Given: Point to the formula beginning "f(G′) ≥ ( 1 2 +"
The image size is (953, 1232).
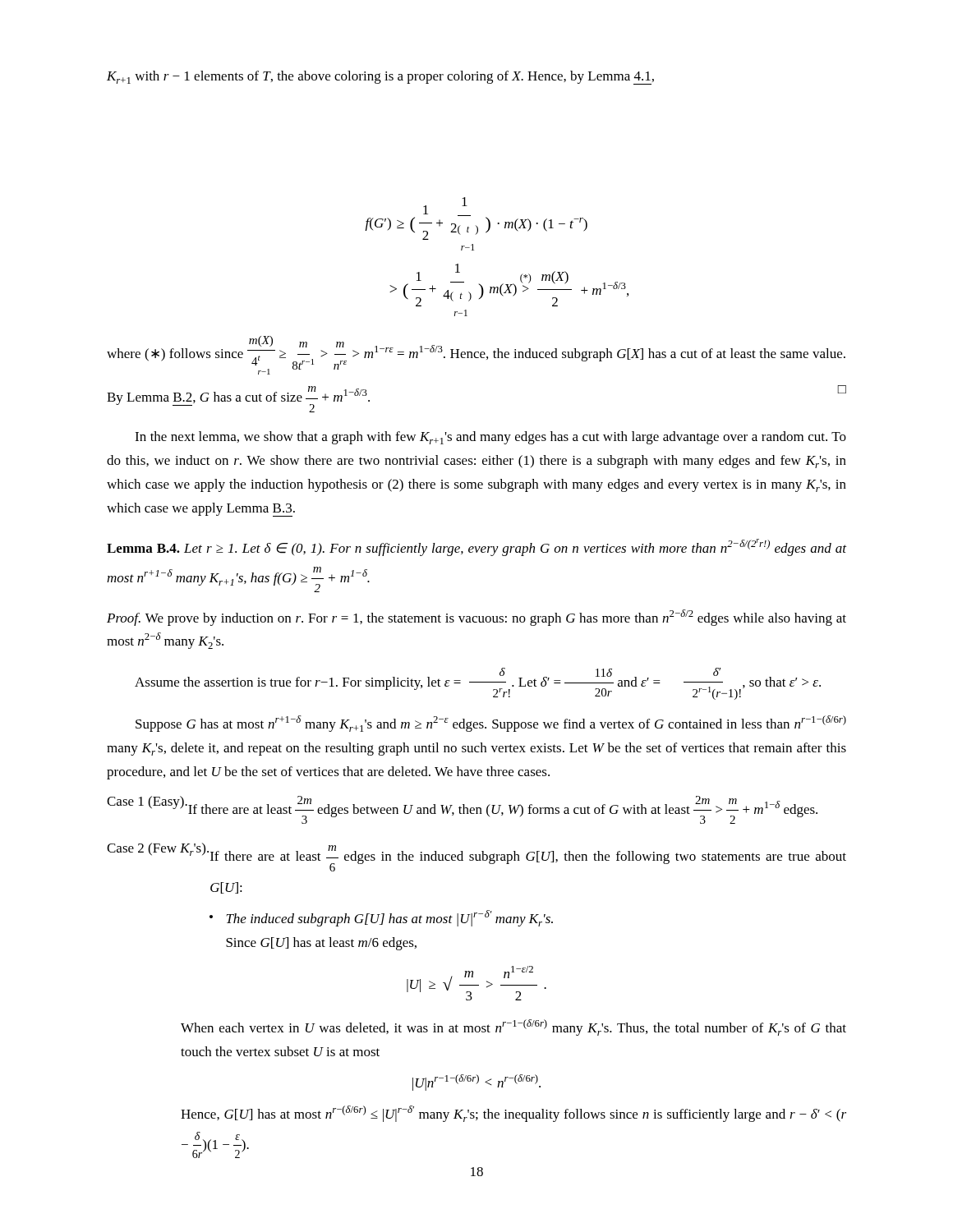Looking at the screenshot, I should [x=476, y=210].
